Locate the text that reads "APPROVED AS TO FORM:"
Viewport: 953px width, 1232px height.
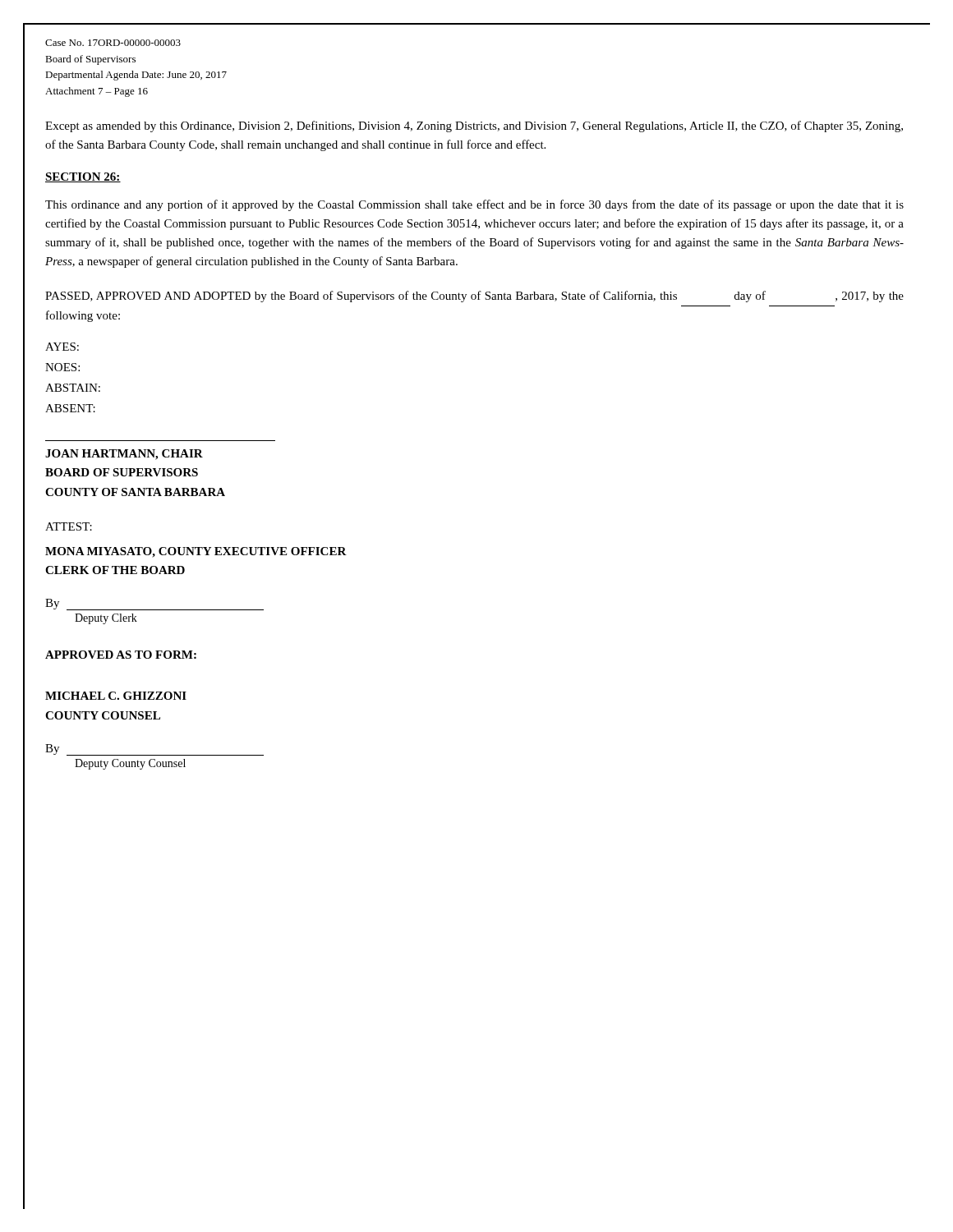(x=121, y=655)
